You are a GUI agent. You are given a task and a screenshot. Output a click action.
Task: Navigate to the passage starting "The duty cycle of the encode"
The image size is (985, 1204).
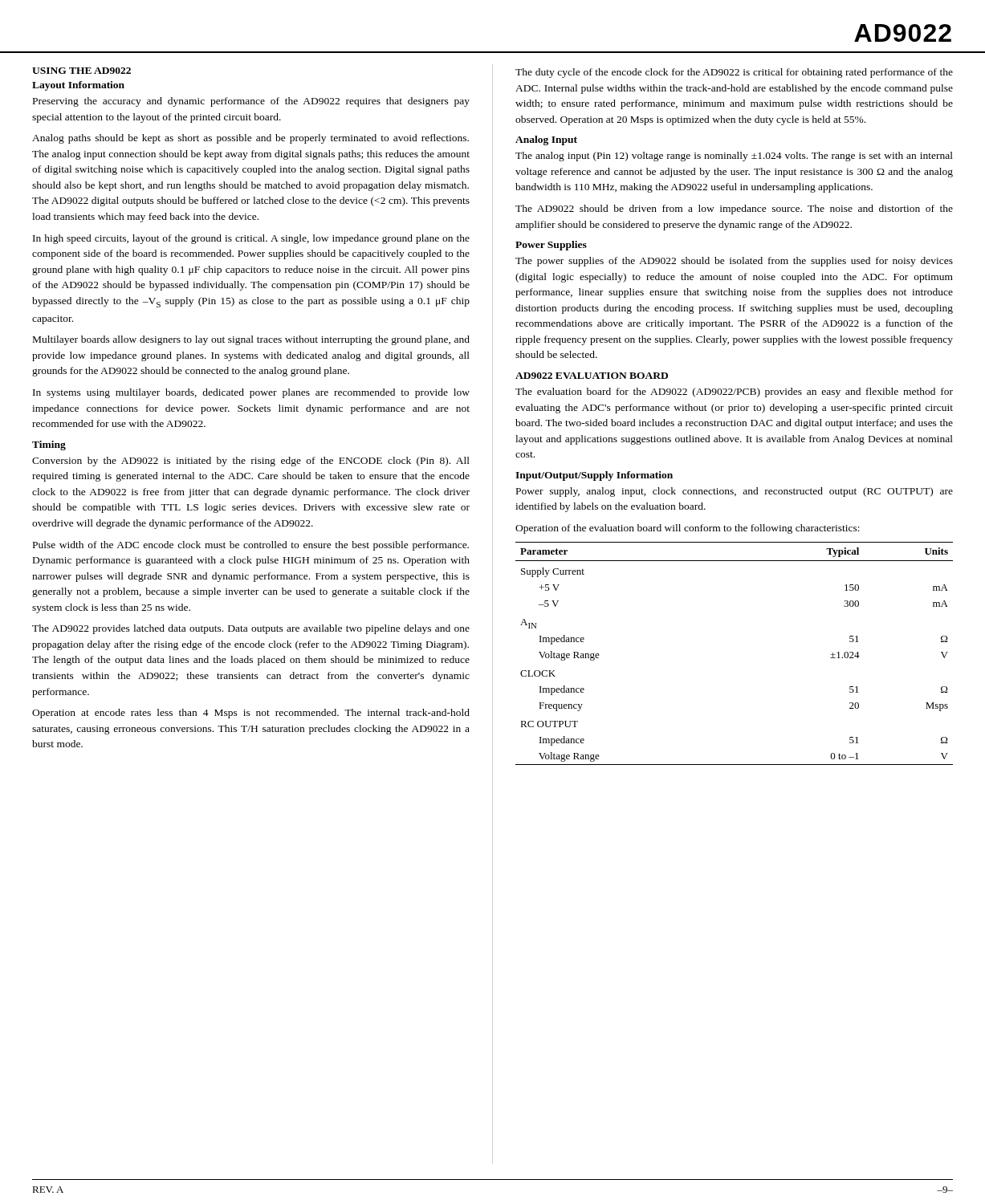pyautogui.click(x=734, y=96)
